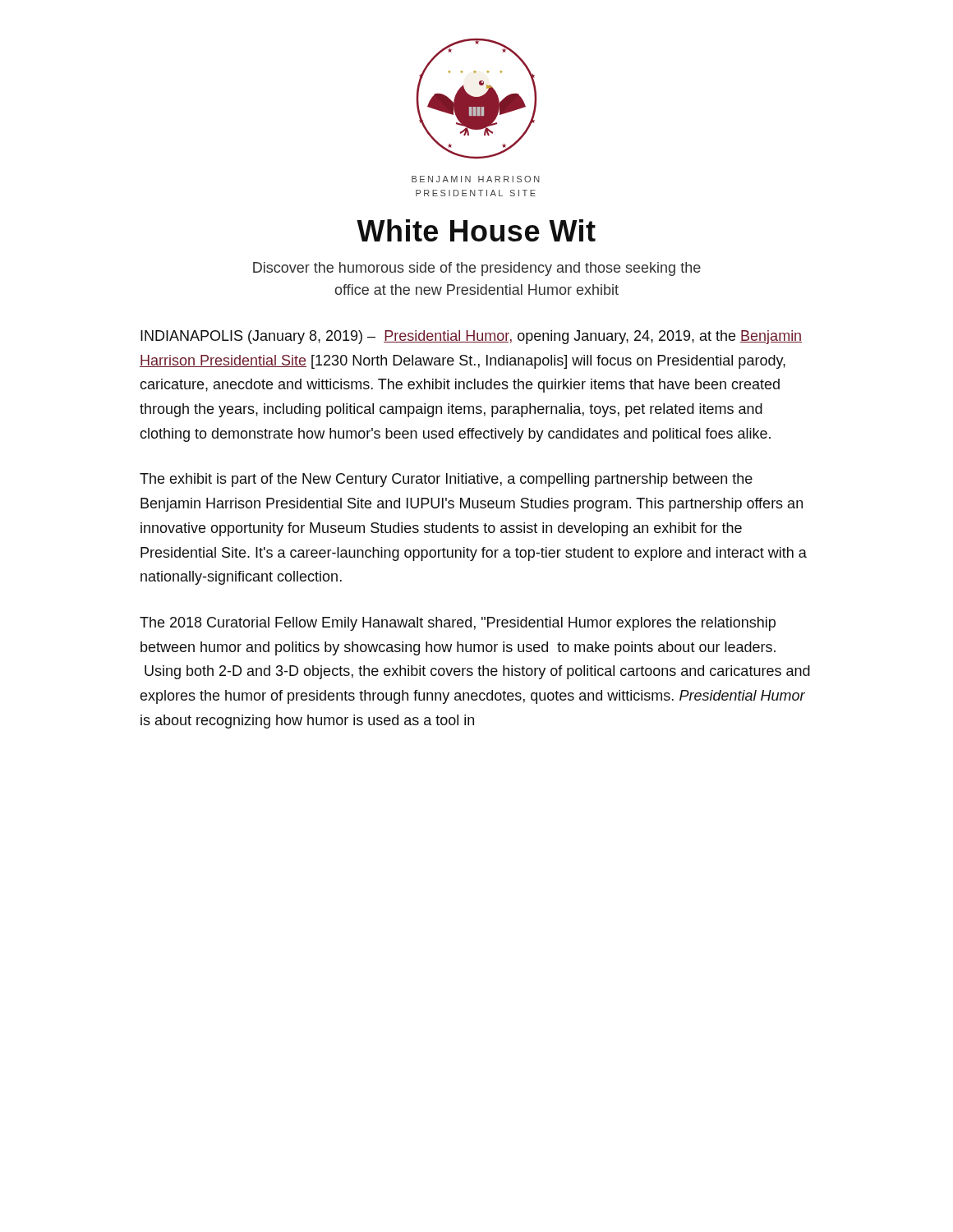Click on the title containing "White House Wit"
Screen dimensions: 1232x953
476,232
